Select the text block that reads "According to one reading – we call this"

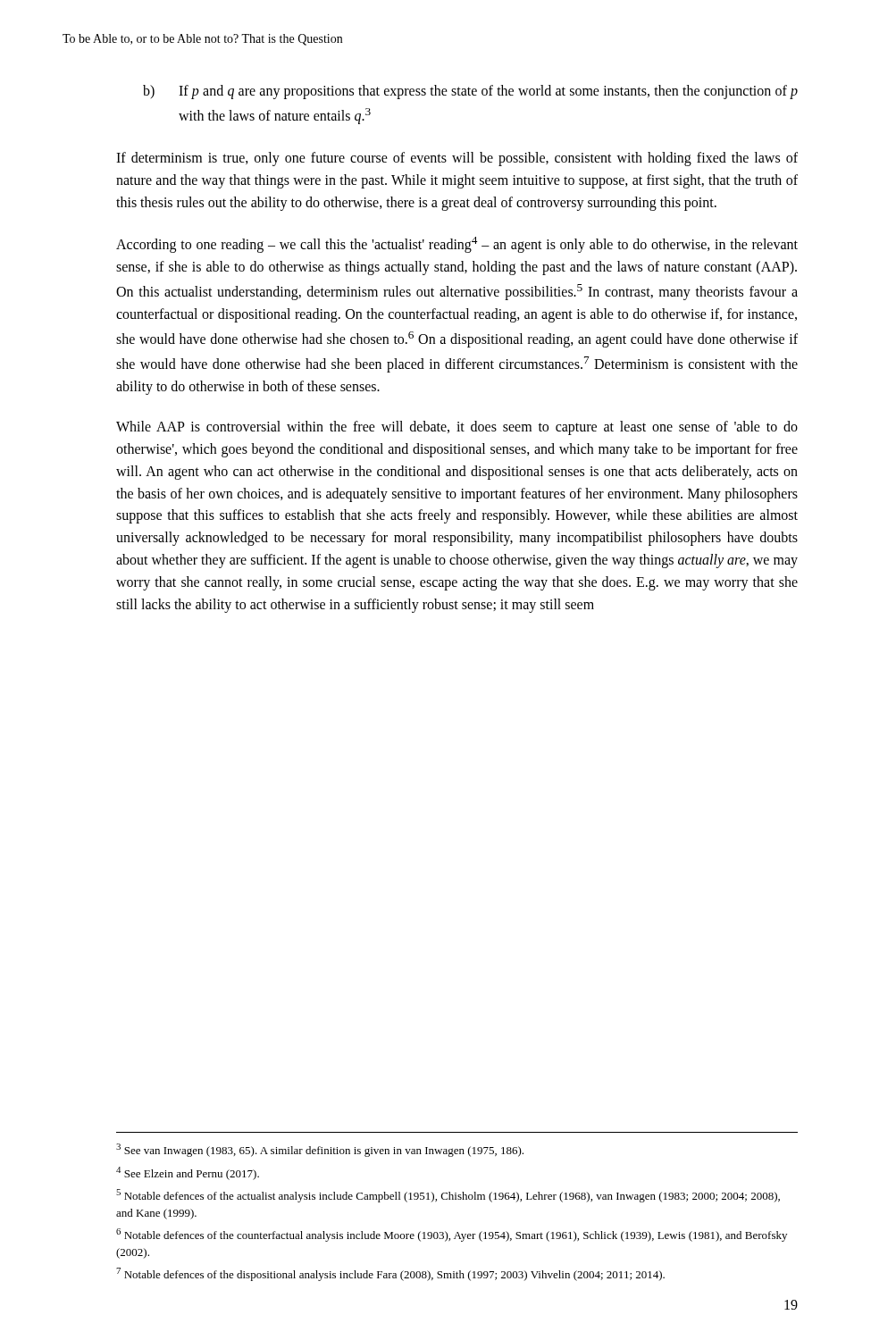point(457,314)
